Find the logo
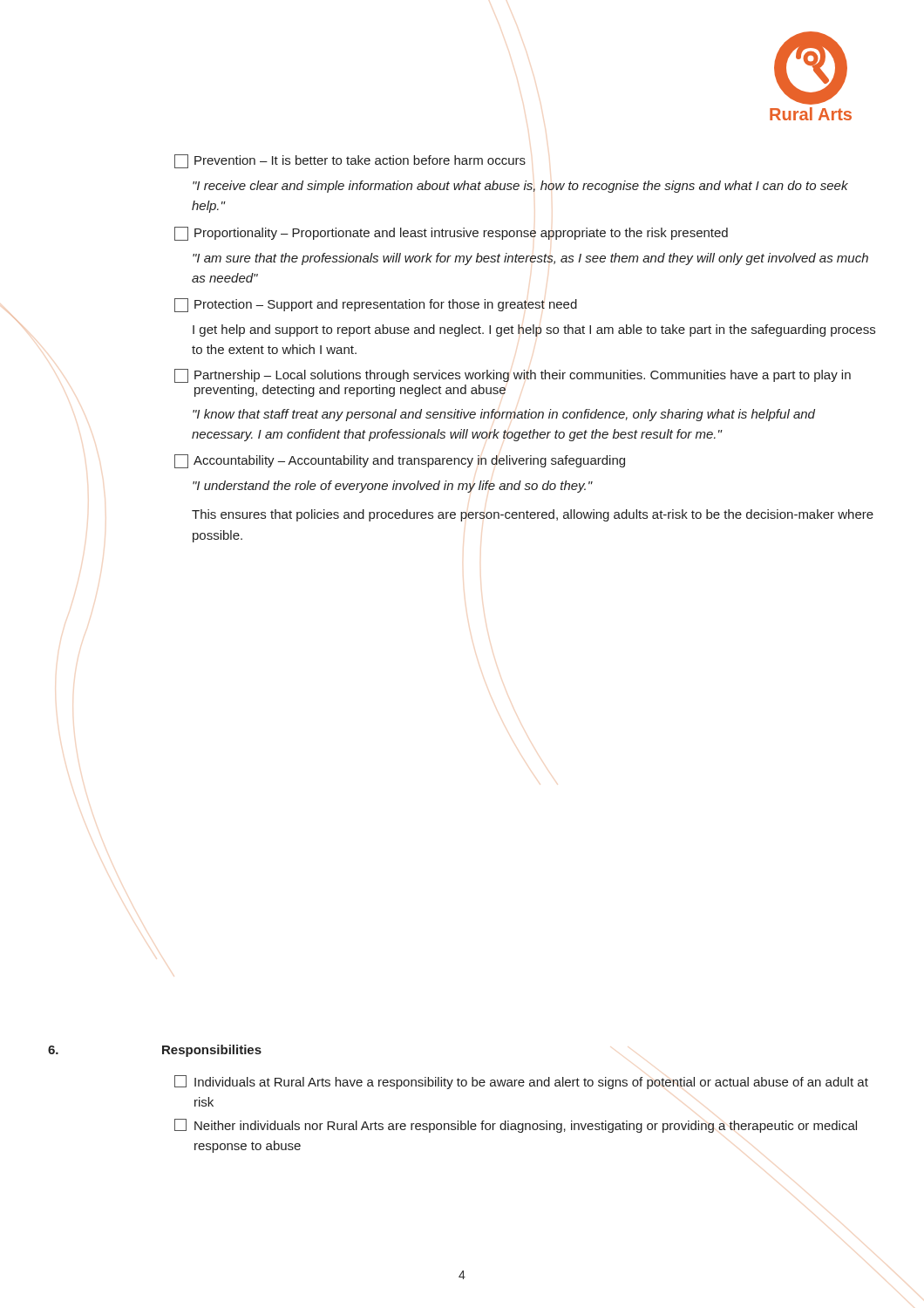Screen dimensions: 1308x924 click(x=811, y=83)
